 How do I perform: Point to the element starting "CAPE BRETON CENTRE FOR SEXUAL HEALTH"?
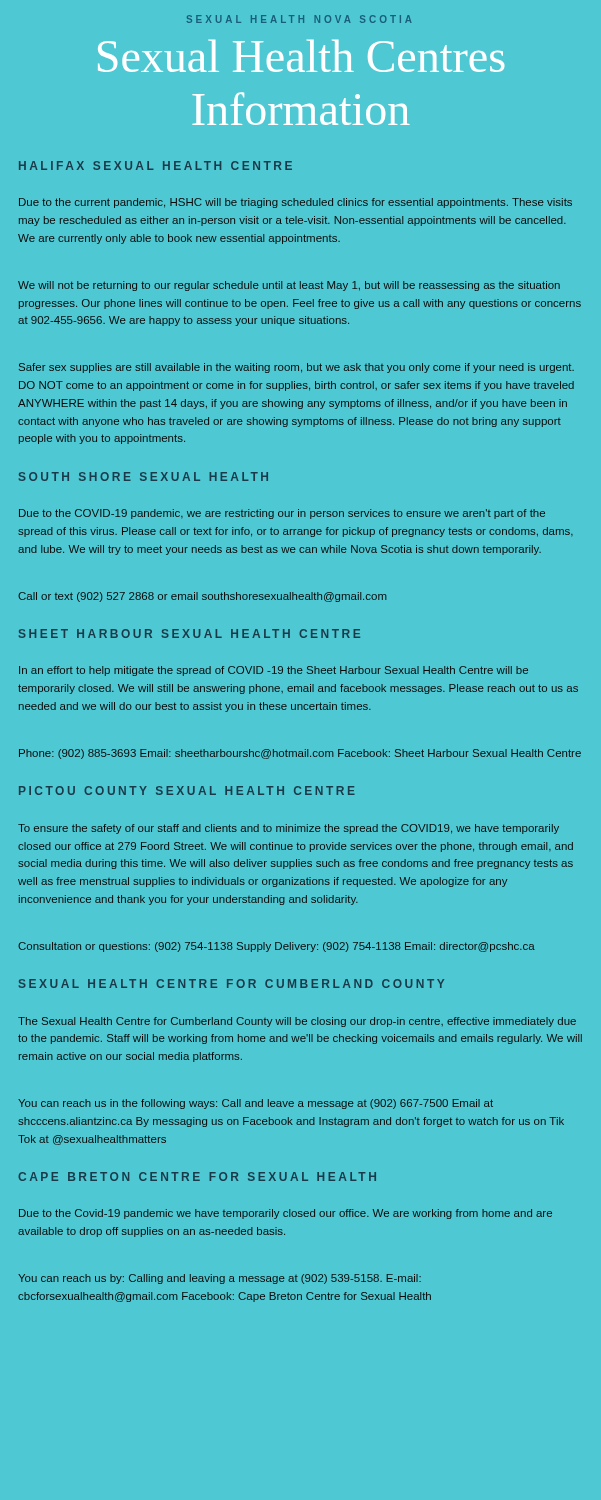pos(199,1177)
